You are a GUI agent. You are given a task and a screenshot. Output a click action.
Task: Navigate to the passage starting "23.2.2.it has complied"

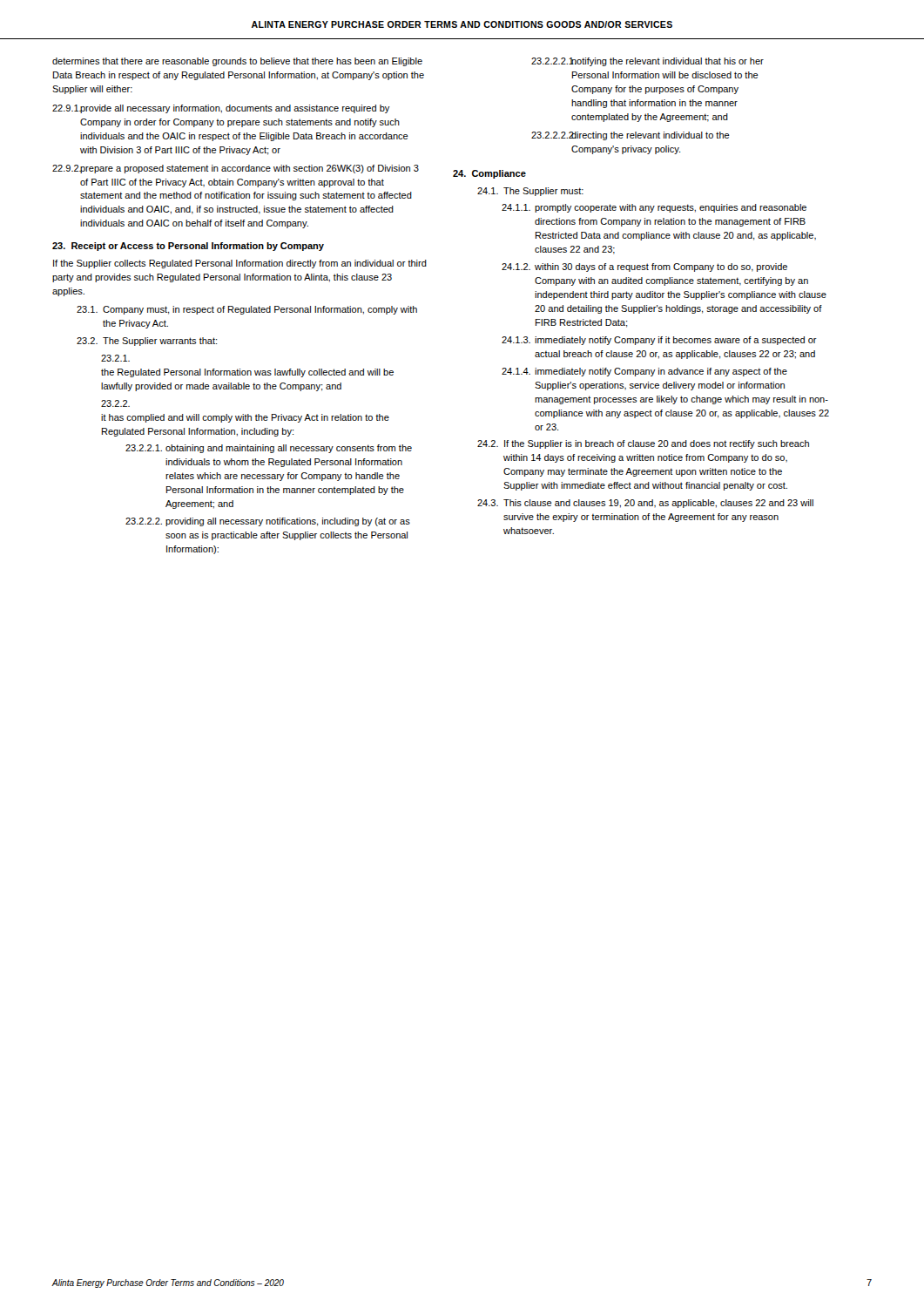250,418
